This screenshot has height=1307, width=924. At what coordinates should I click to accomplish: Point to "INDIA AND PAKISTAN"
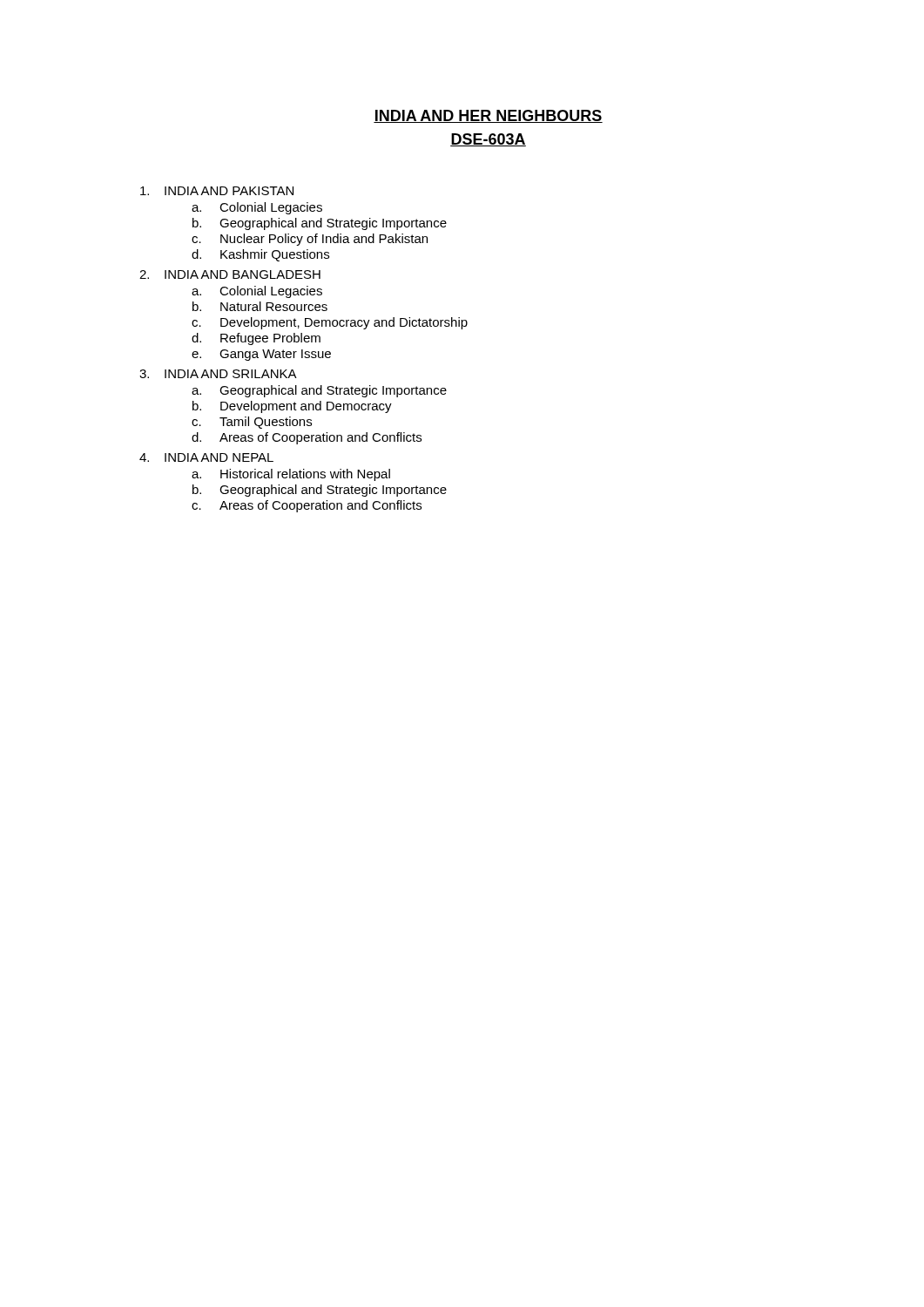coord(217,190)
